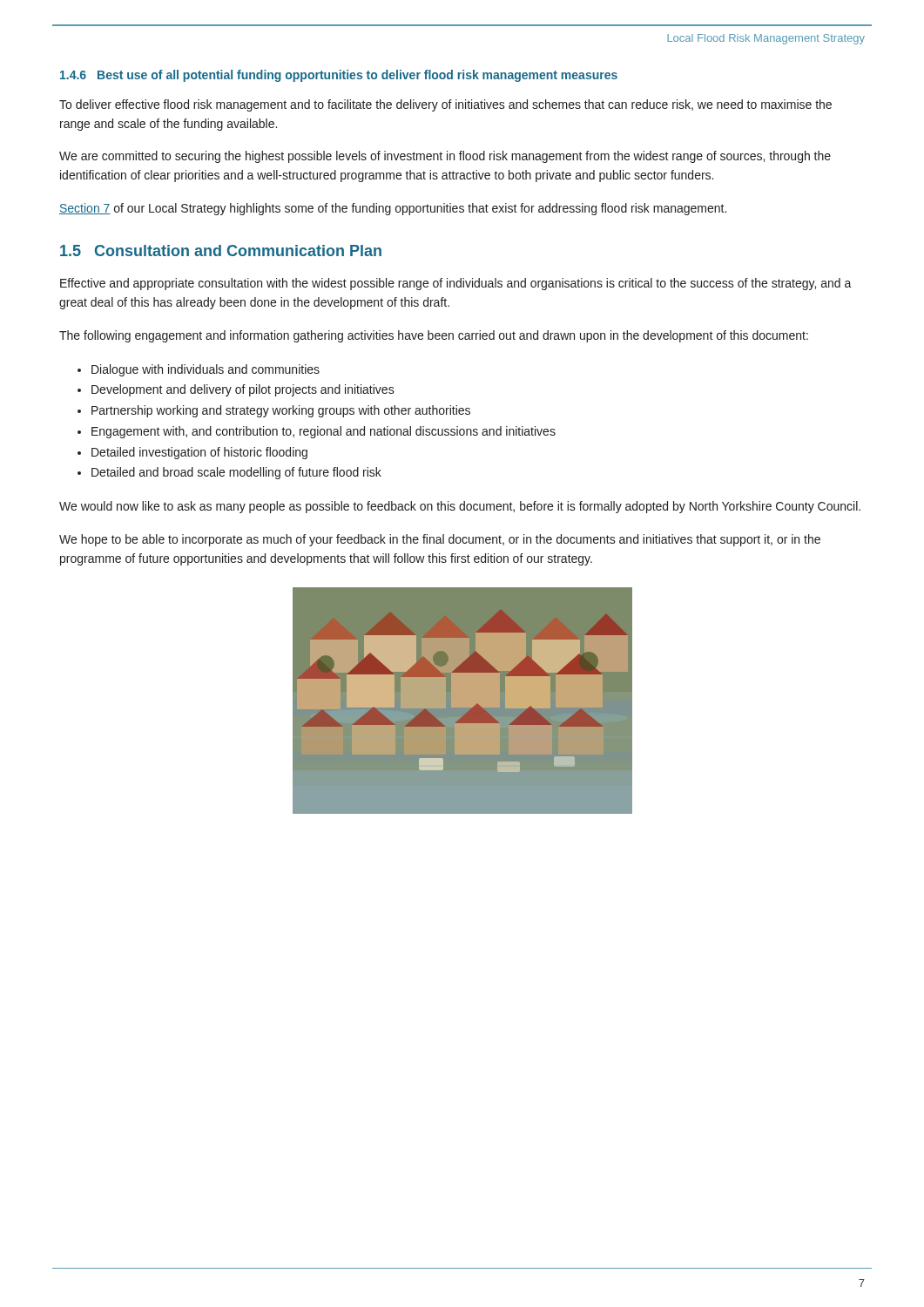924x1307 pixels.
Task: Point to the element starting "Partnership working and strategy working groups with other"
Action: point(281,410)
